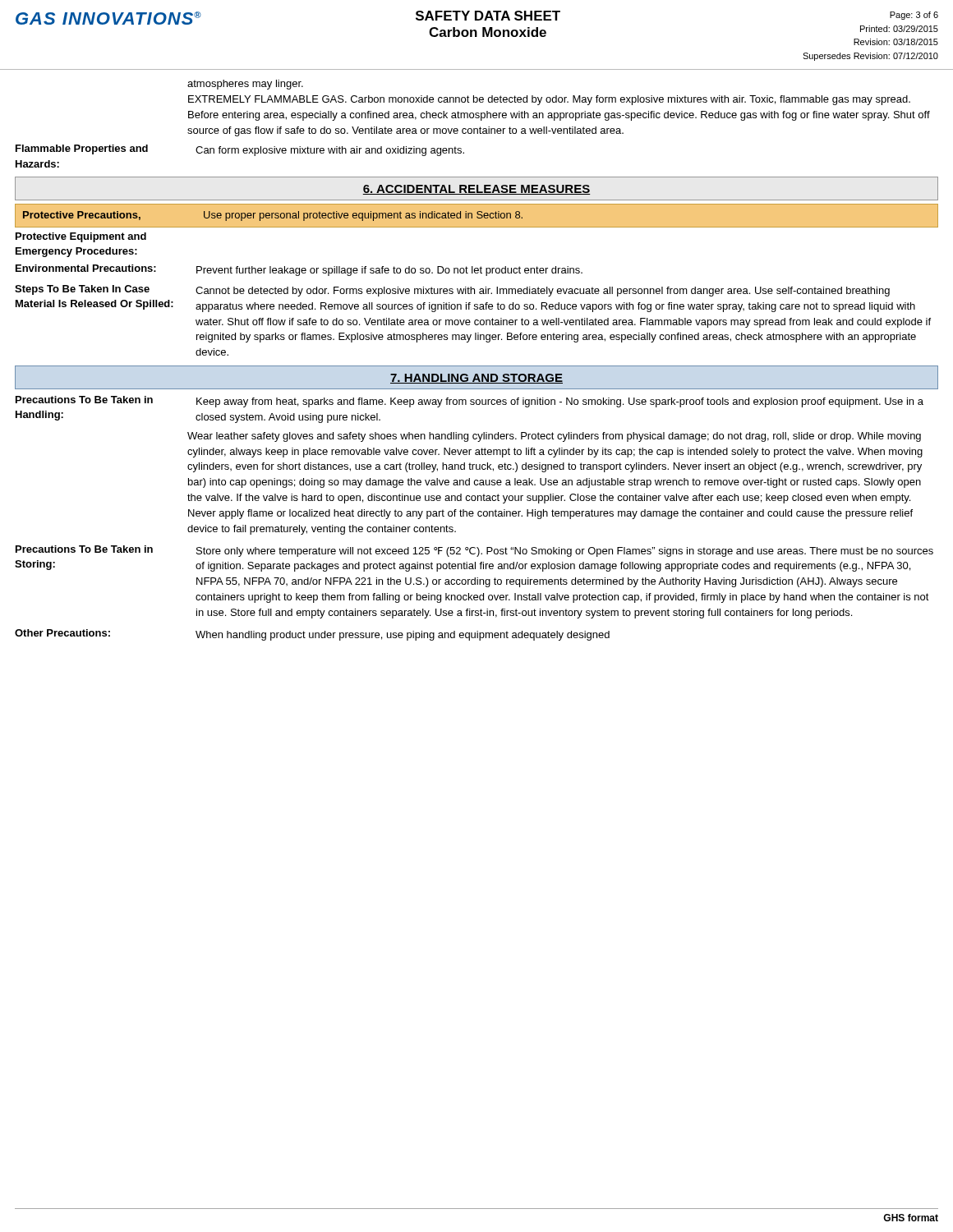
Task: Click where it says "7. HANDLING AND STORAGE"
Action: (x=476, y=377)
